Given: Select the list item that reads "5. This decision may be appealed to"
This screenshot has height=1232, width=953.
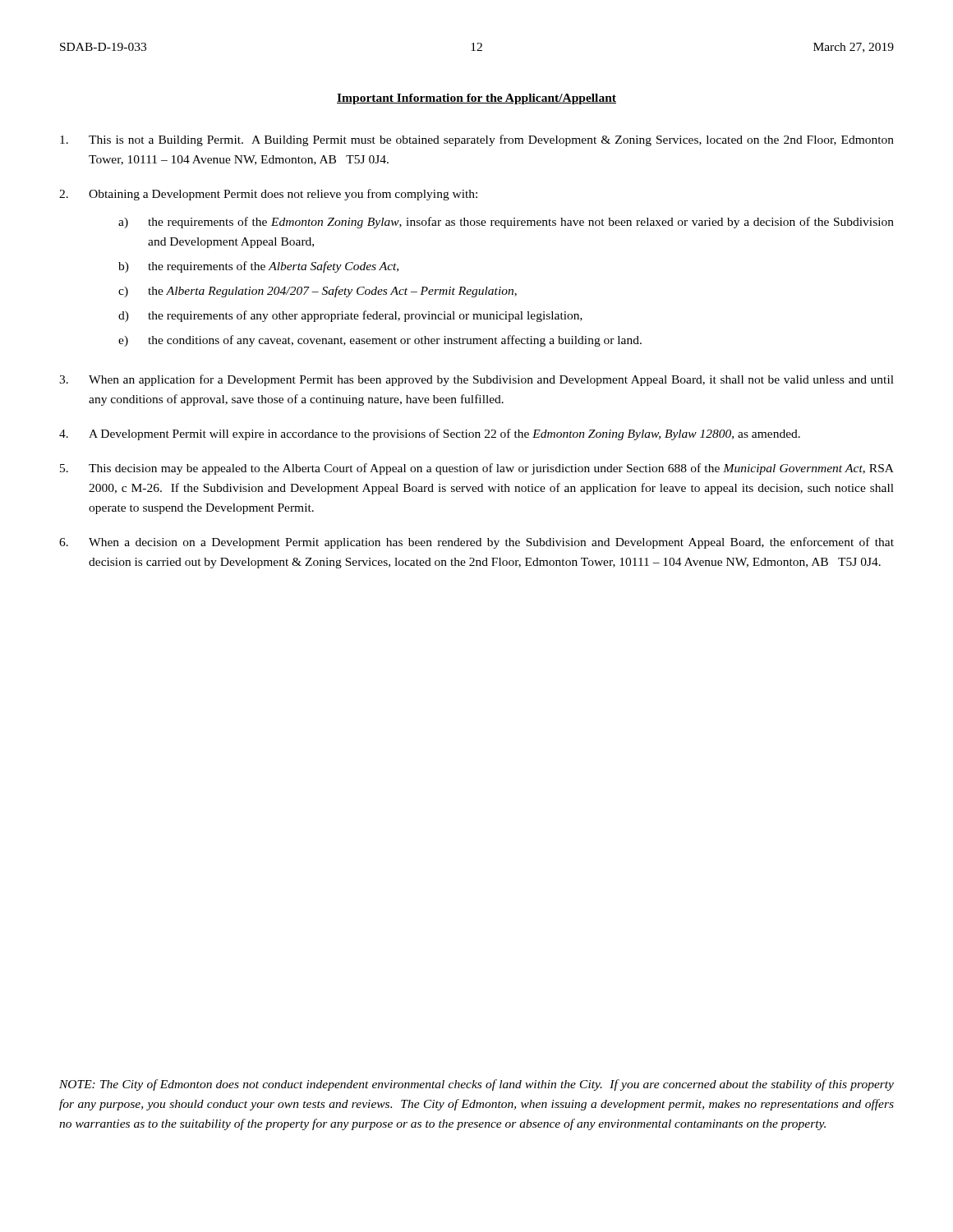Looking at the screenshot, I should point(476,488).
